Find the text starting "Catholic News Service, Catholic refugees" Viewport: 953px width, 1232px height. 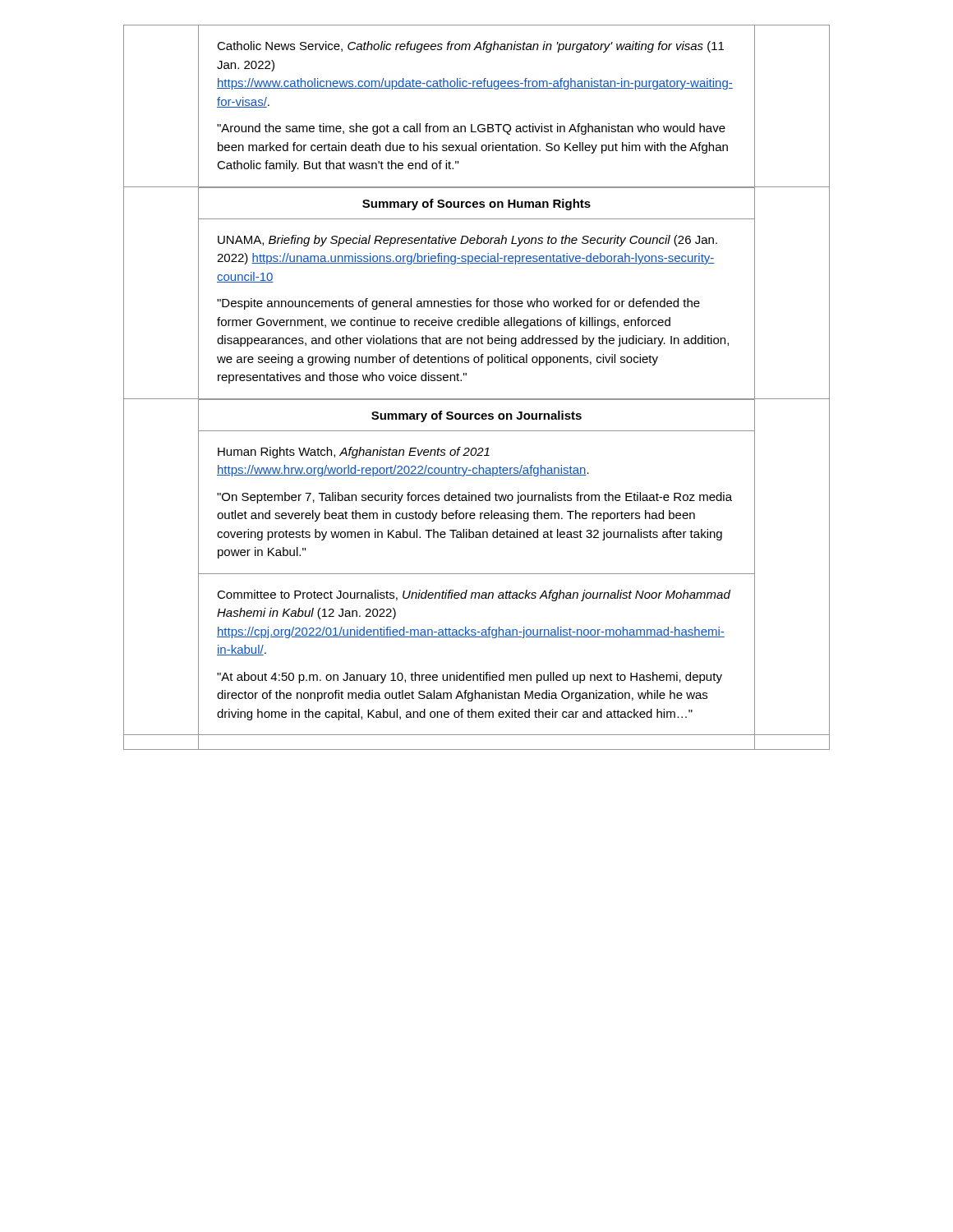coord(470,47)
